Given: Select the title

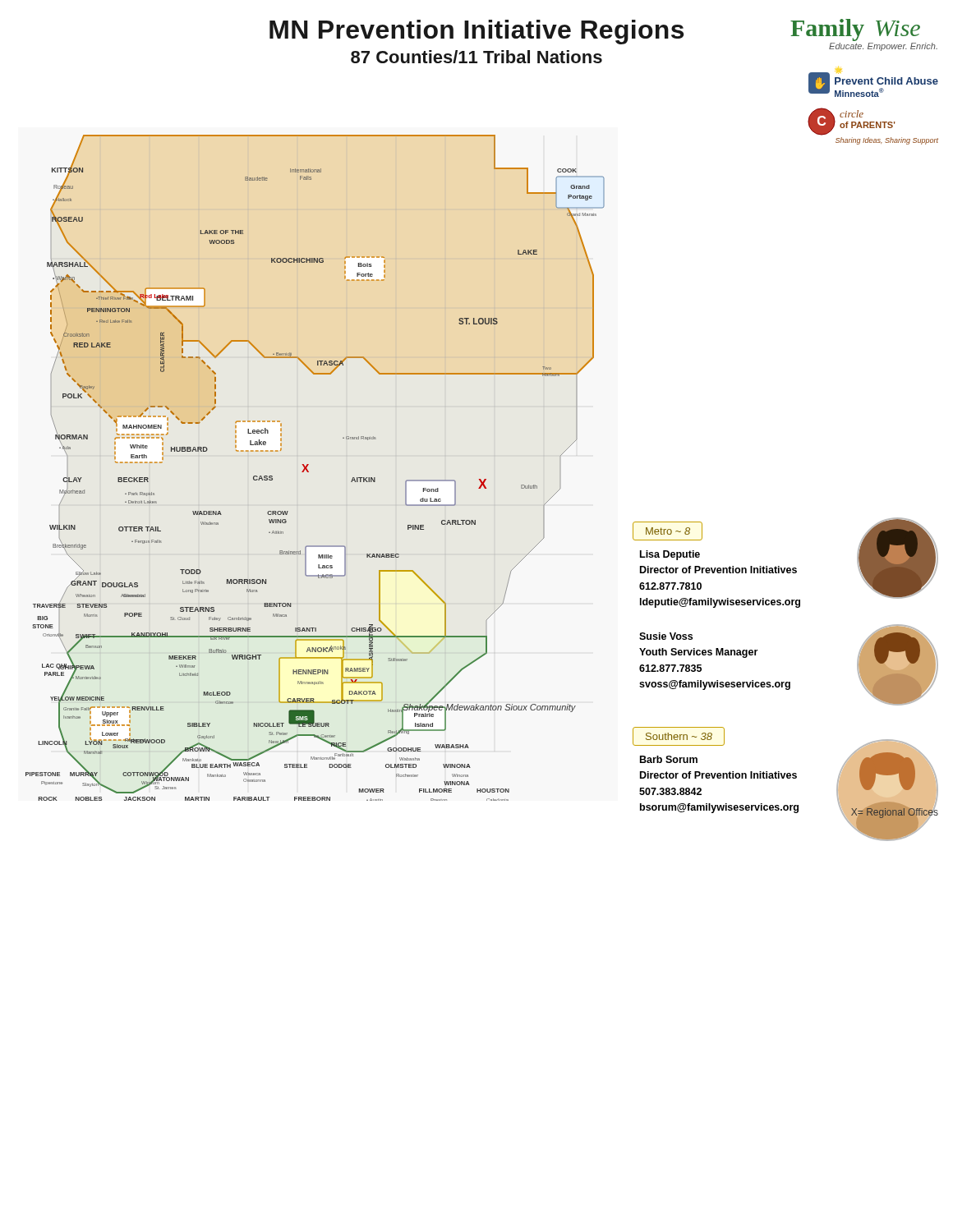Looking at the screenshot, I should (476, 41).
